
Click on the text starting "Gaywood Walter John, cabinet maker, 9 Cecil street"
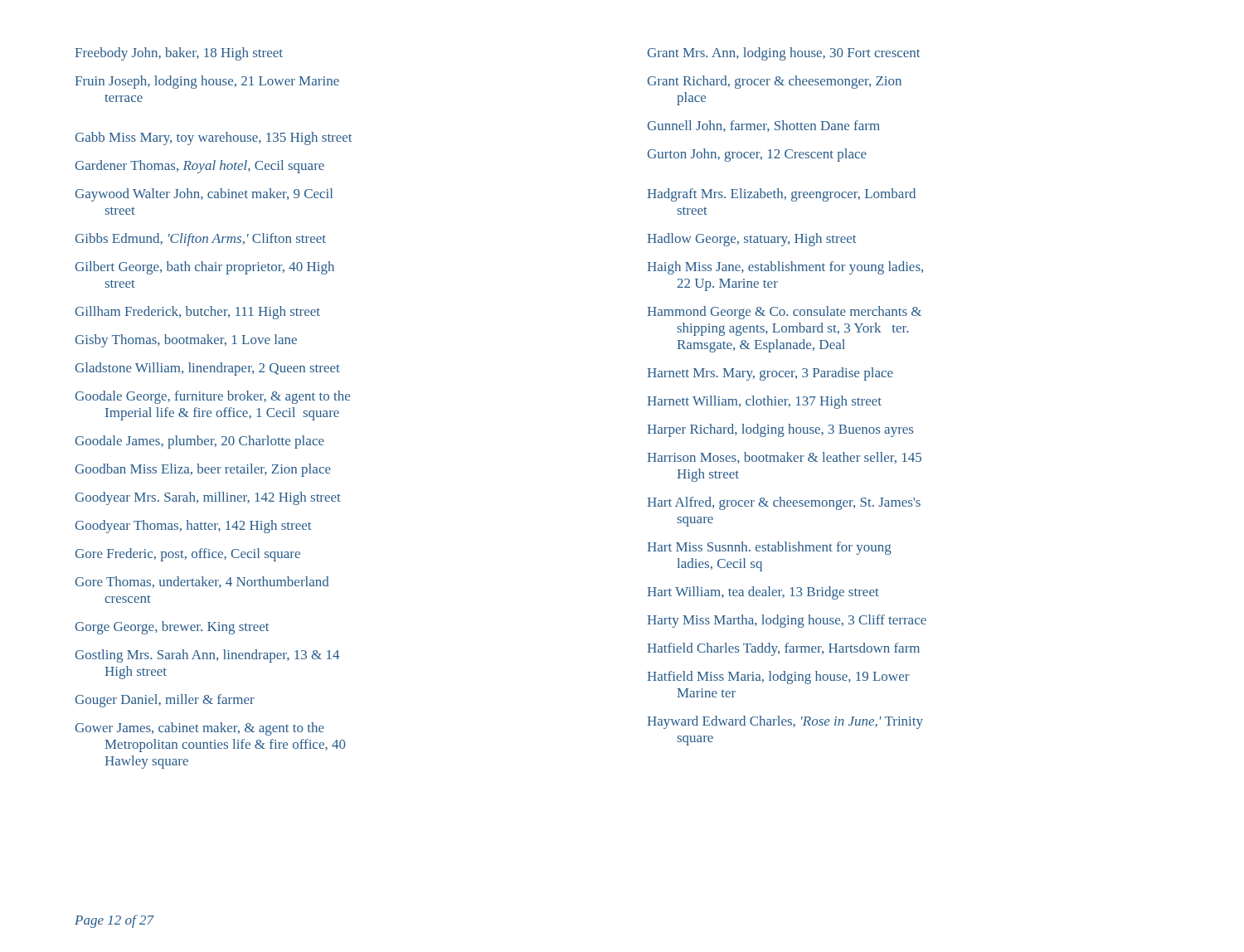tap(336, 202)
